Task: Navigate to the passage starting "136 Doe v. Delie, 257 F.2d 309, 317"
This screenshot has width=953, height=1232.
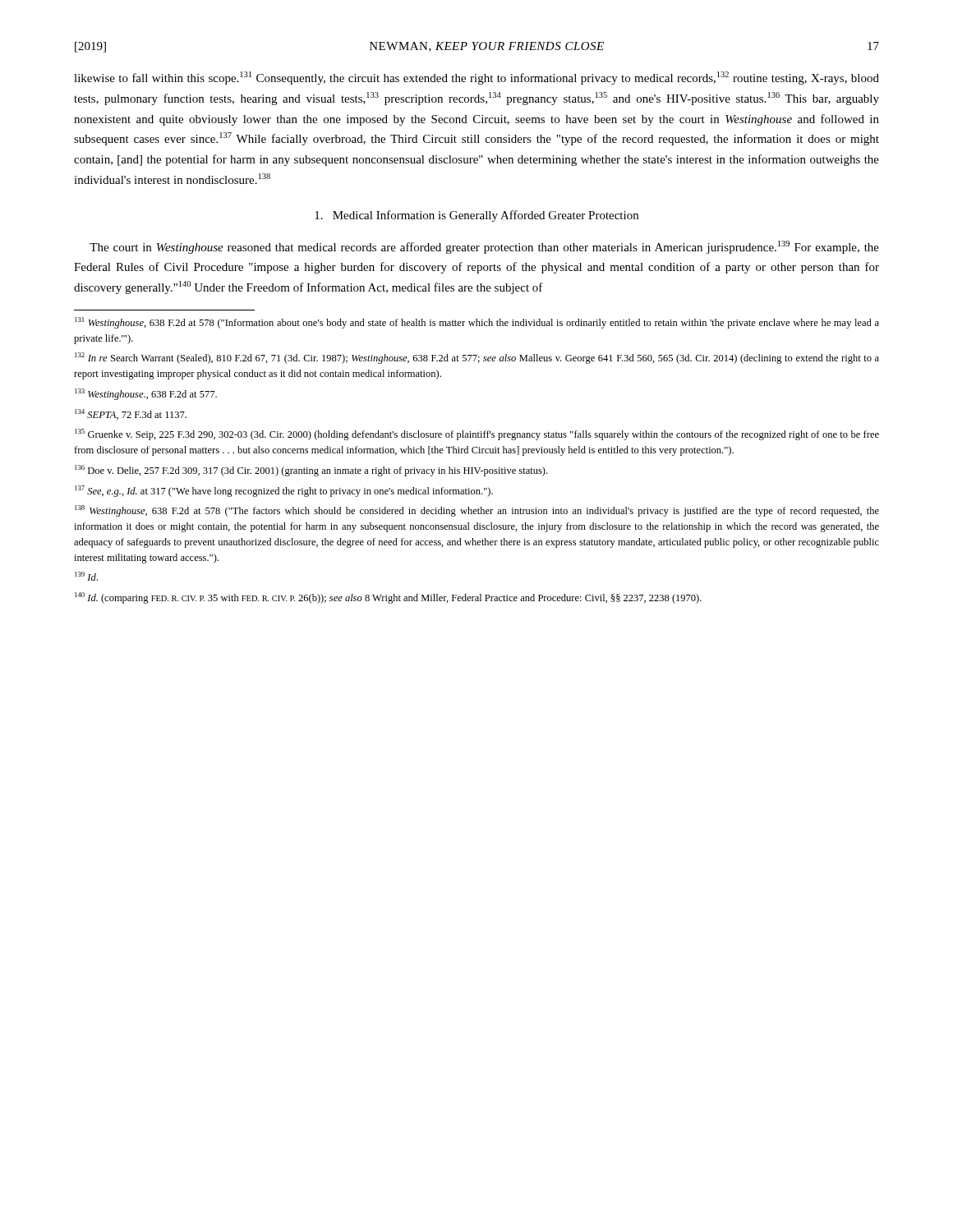Action: click(311, 470)
